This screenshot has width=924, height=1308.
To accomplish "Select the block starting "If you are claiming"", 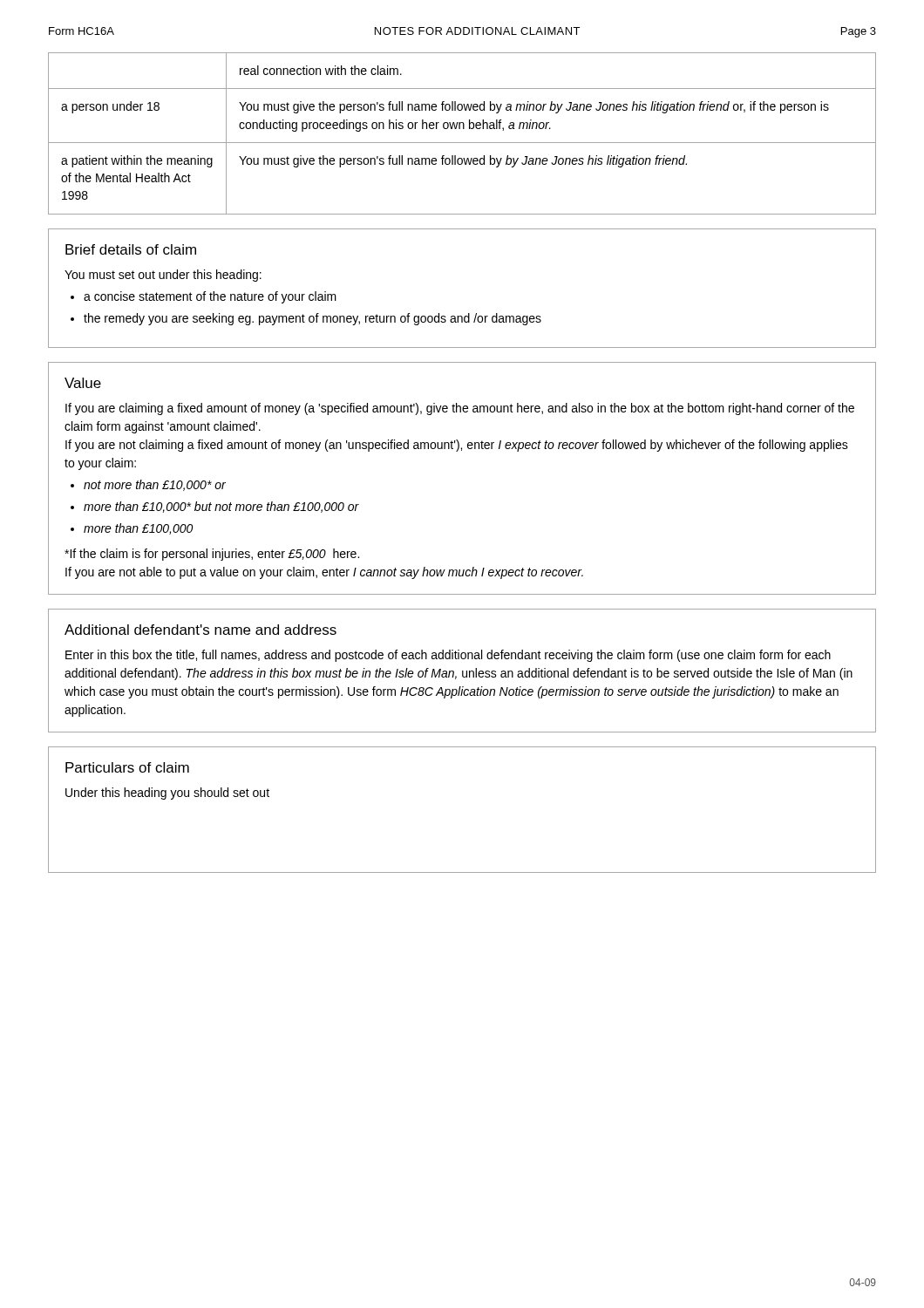I will [x=462, y=418].
